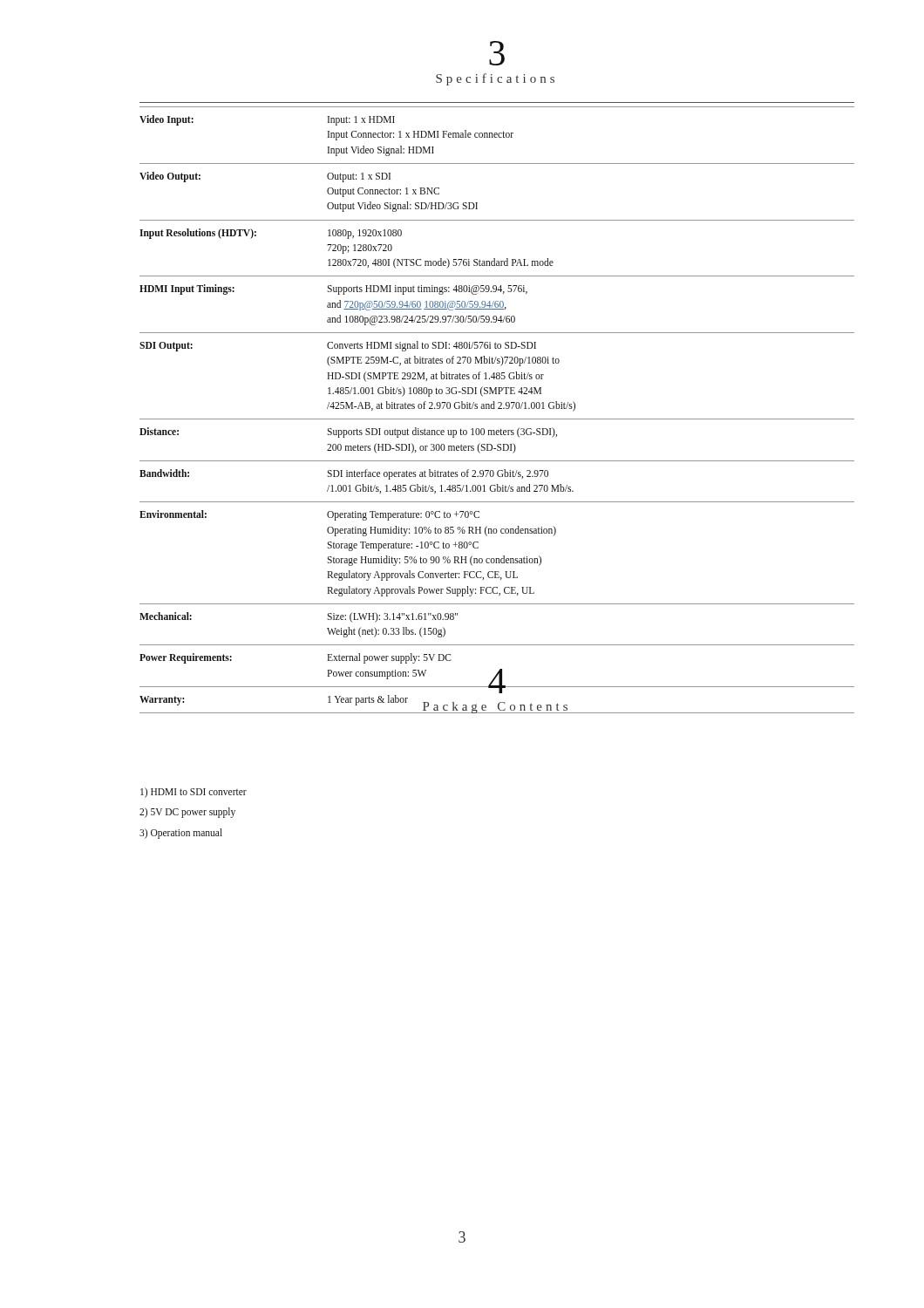Viewport: 924px width, 1308px height.
Task: Select the table that reads "Size: (LWH): 3.14"x1.61"x0.98" Weight (net):"
Action: tap(497, 408)
